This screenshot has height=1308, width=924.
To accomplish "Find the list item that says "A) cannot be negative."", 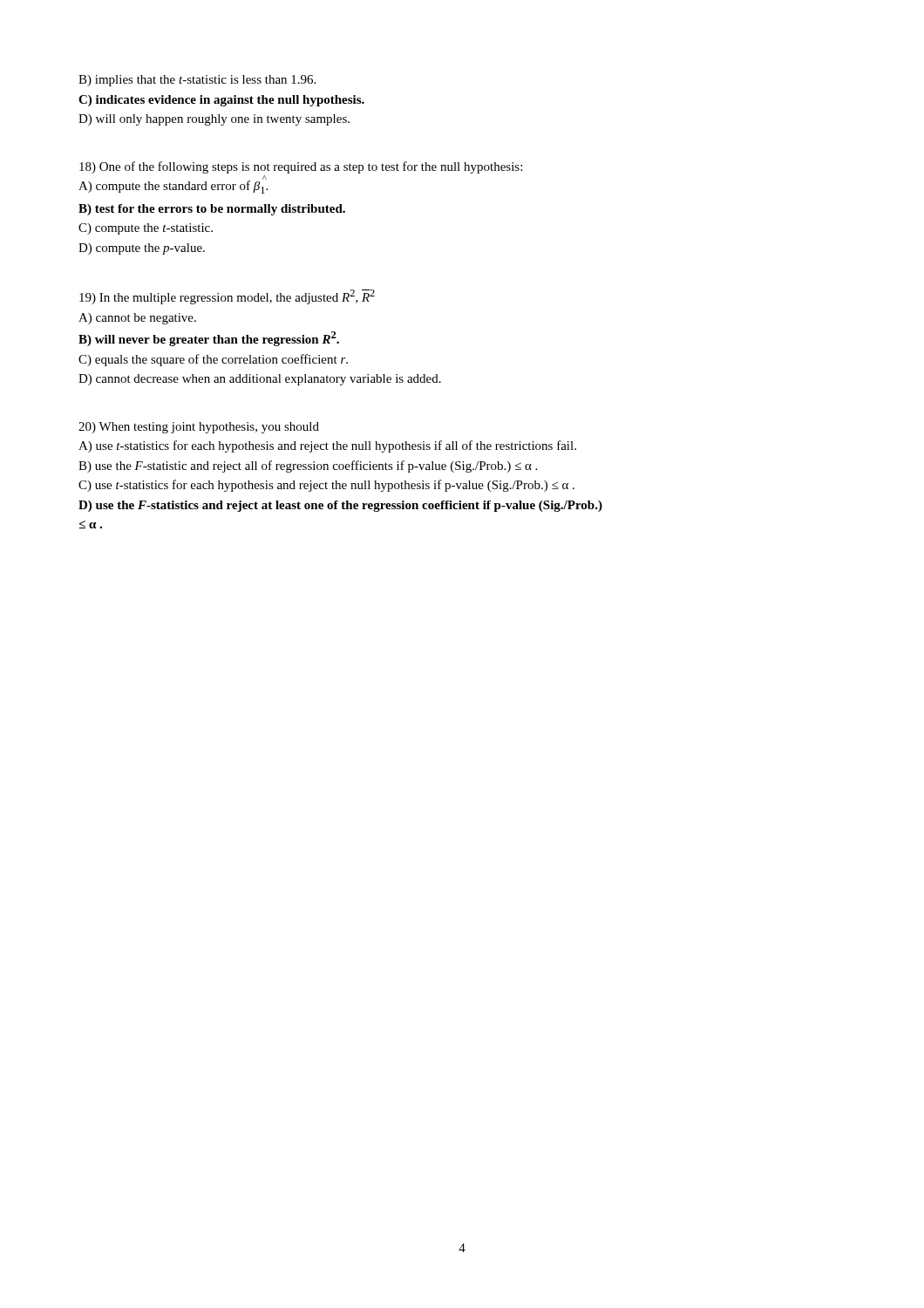I will coord(137,319).
